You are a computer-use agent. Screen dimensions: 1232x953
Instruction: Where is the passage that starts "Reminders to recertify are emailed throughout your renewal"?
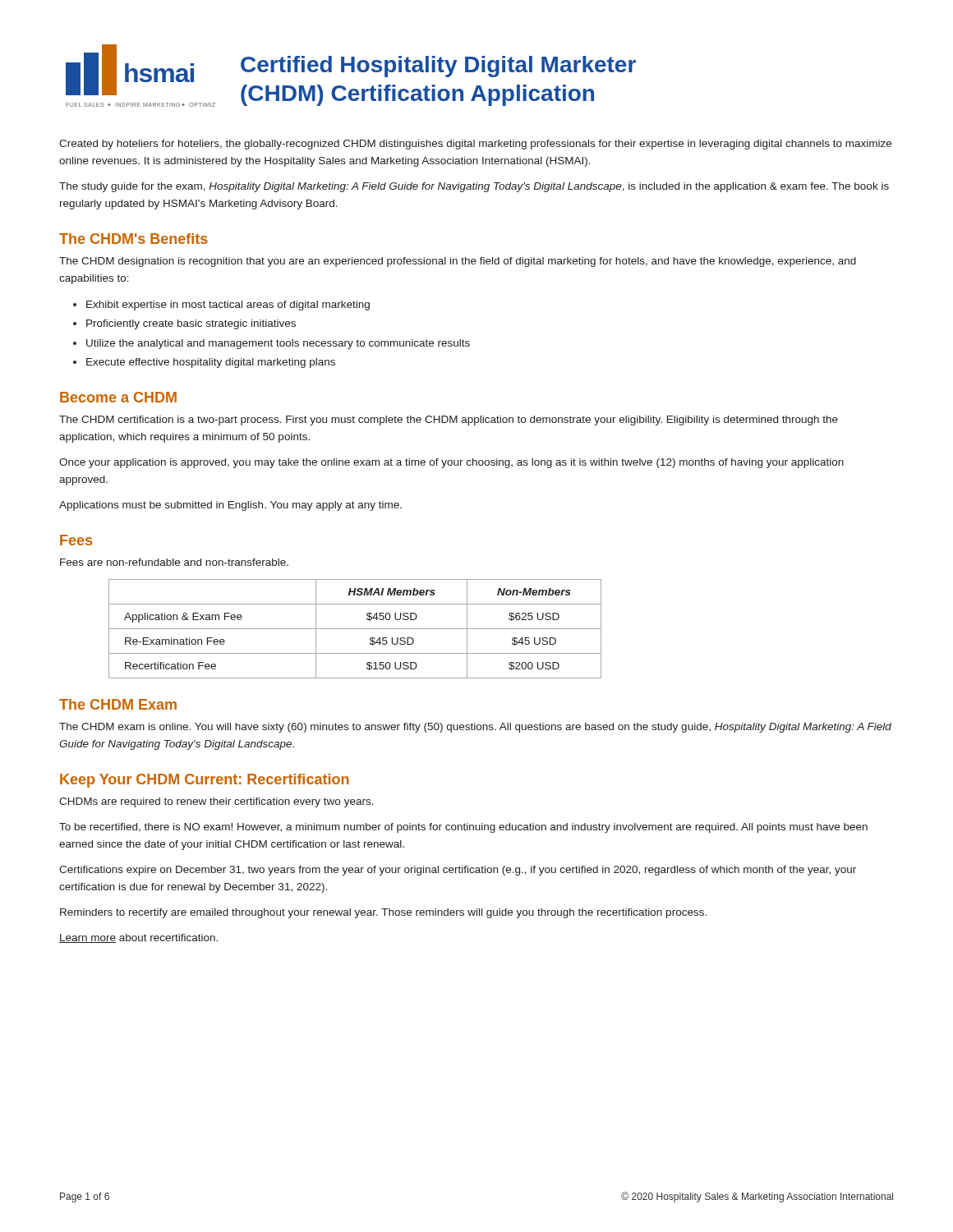383,912
